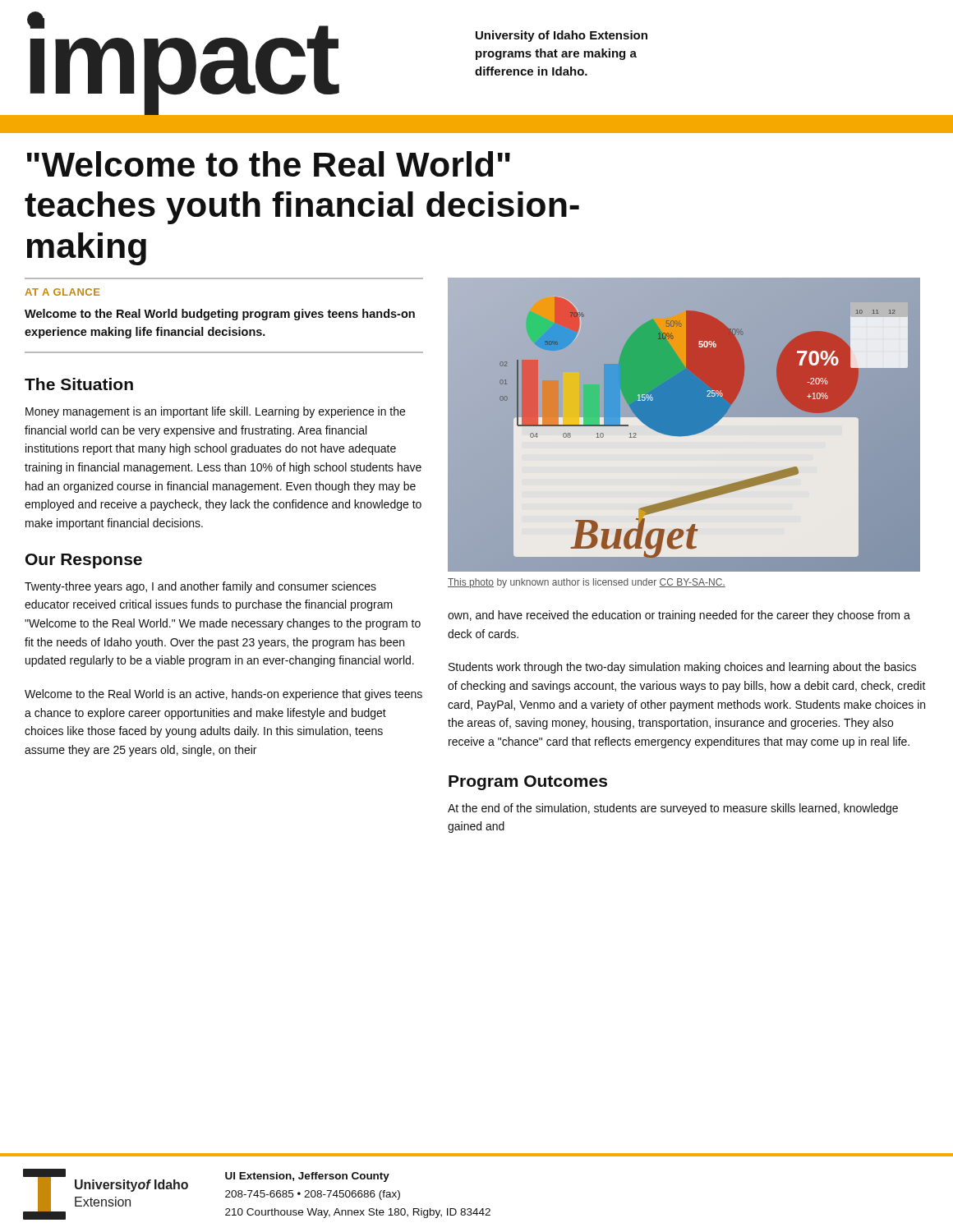Find the photo
This screenshot has height=1232, width=953.
[684, 425]
